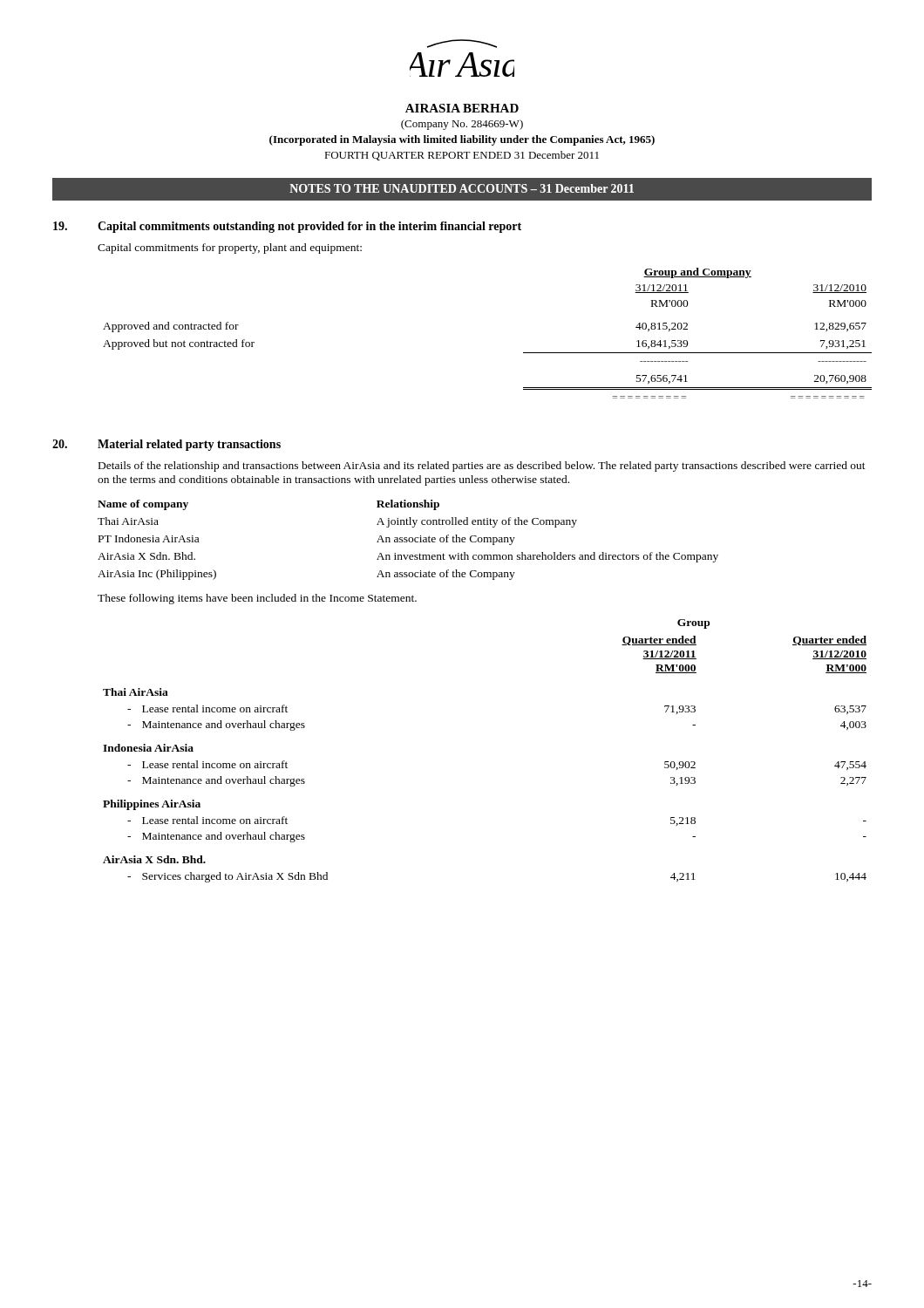The image size is (924, 1308).
Task: Click on the title with the text "AIRASIA BERHAD"
Action: (462, 108)
